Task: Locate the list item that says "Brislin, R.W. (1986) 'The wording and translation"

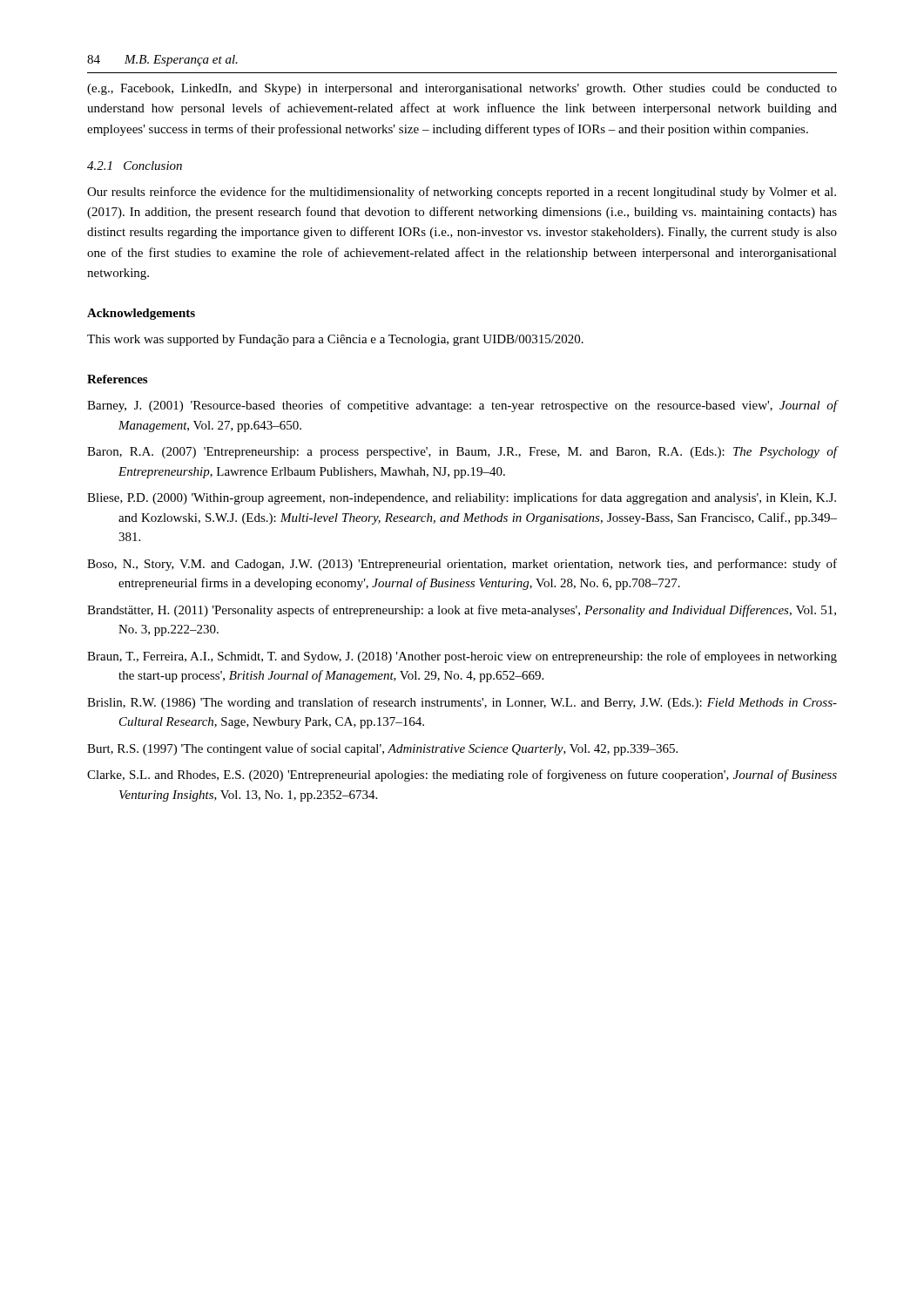Action: coord(462,712)
